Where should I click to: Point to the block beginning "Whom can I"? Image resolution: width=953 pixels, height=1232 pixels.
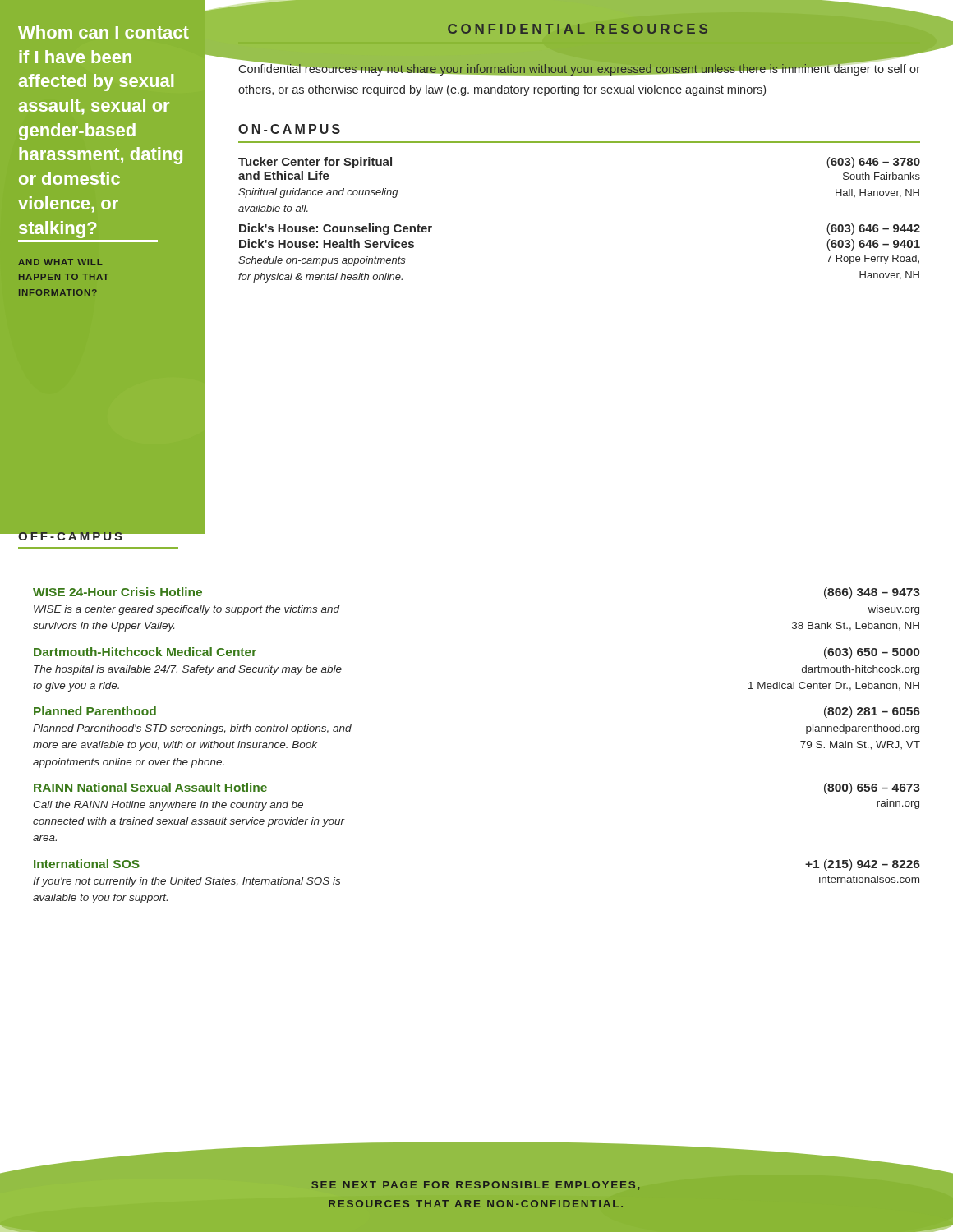[x=103, y=130]
